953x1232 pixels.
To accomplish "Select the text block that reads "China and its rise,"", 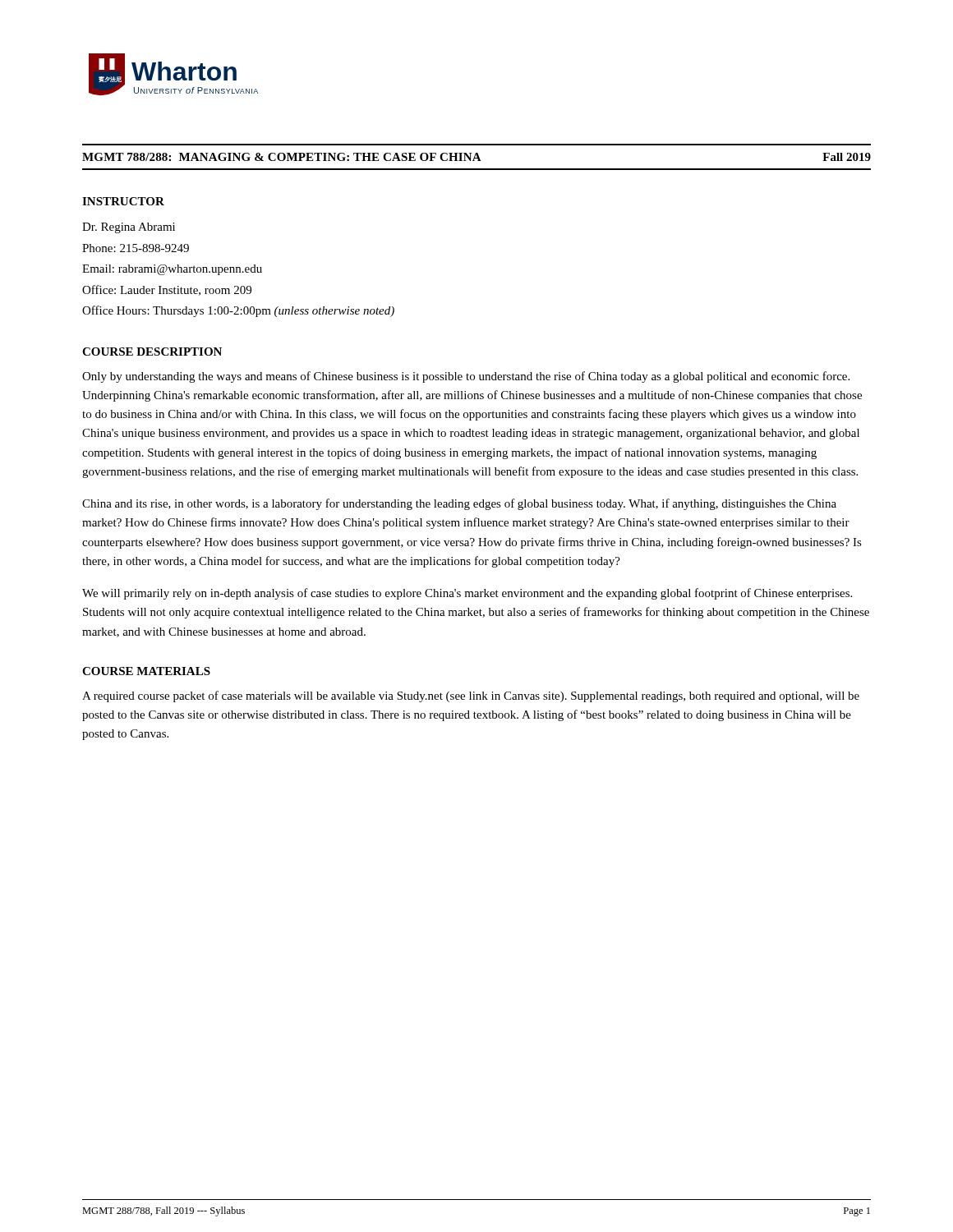I will pos(472,532).
